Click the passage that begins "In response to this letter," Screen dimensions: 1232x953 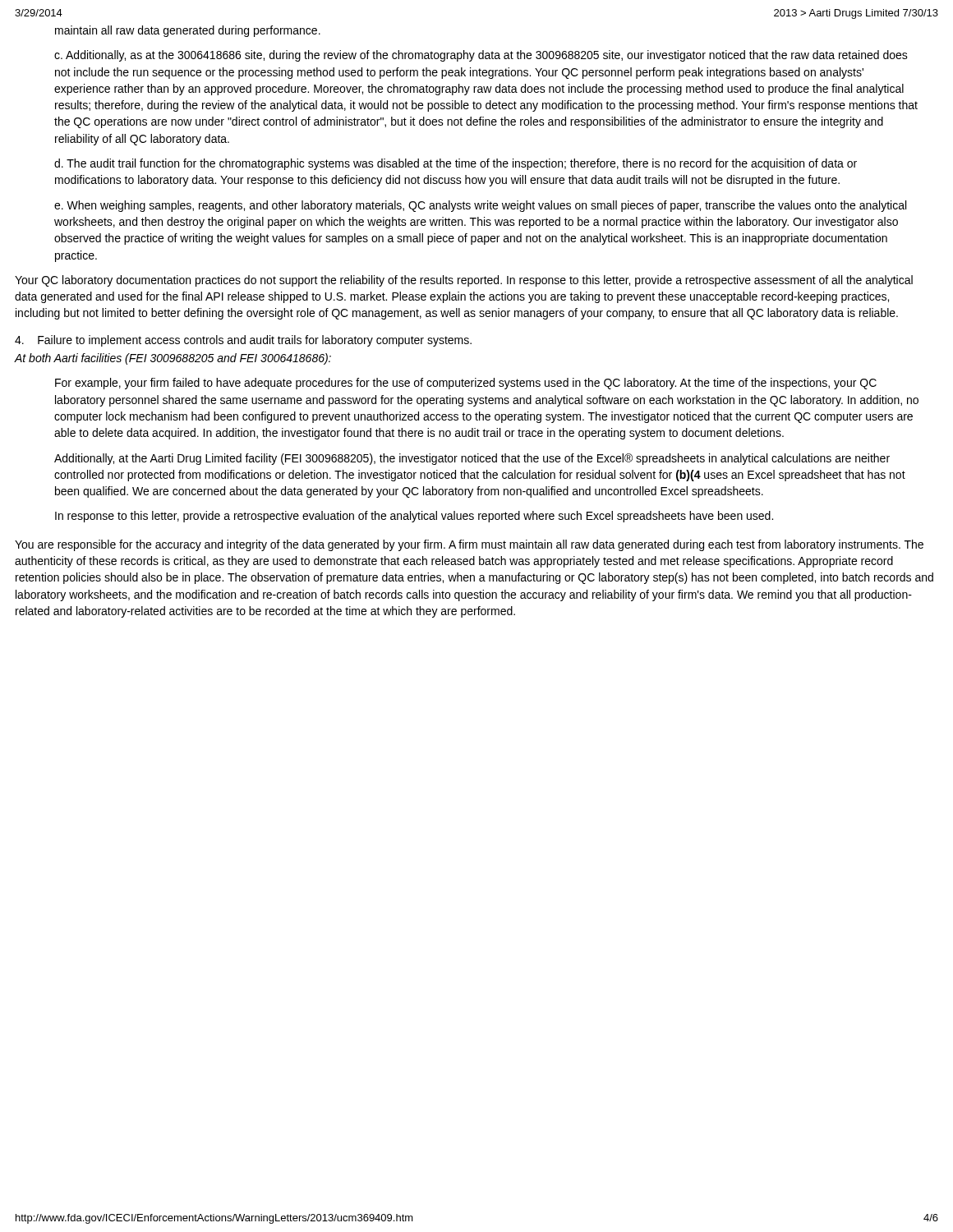click(x=488, y=516)
